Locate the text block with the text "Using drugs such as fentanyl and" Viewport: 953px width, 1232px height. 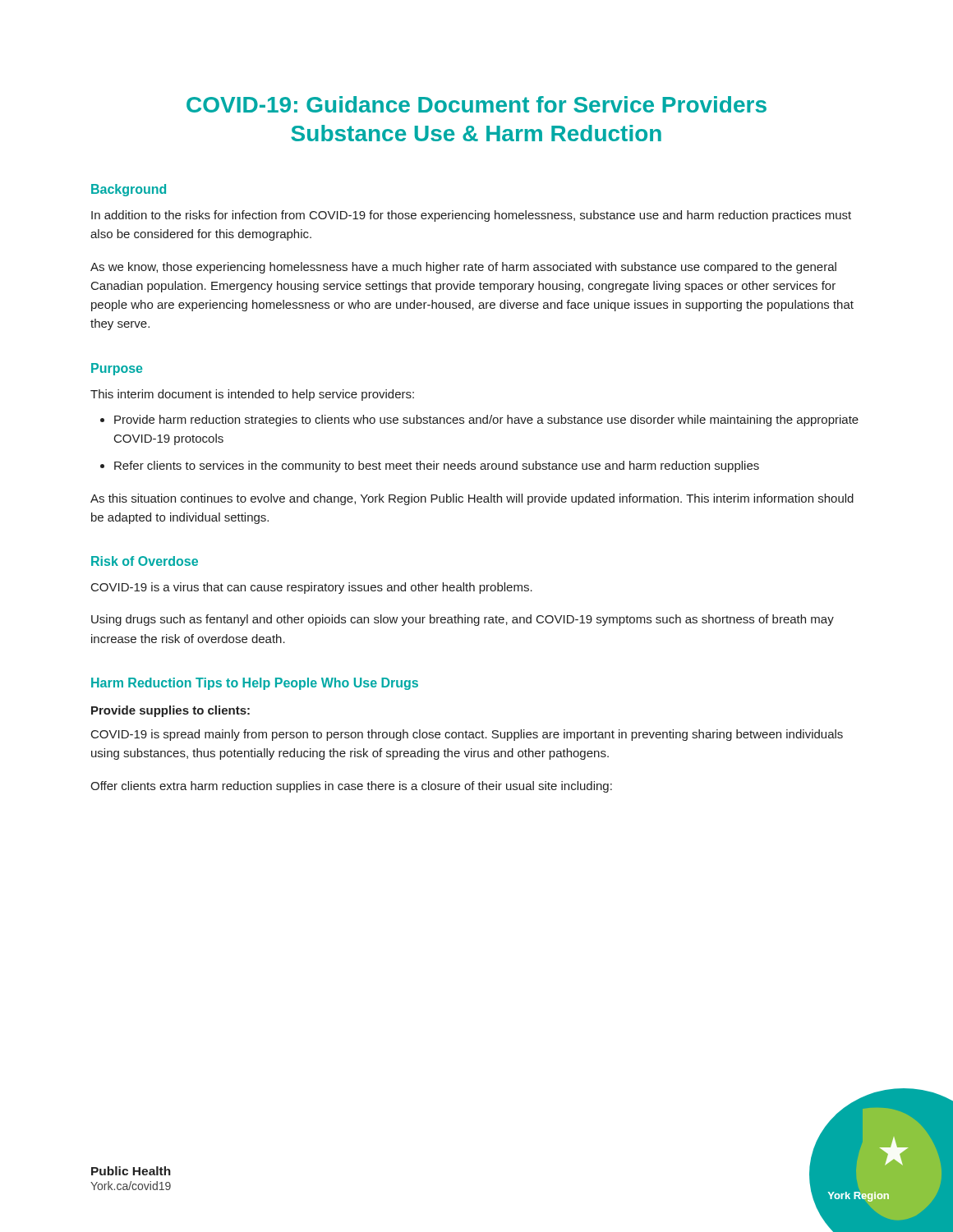462,629
